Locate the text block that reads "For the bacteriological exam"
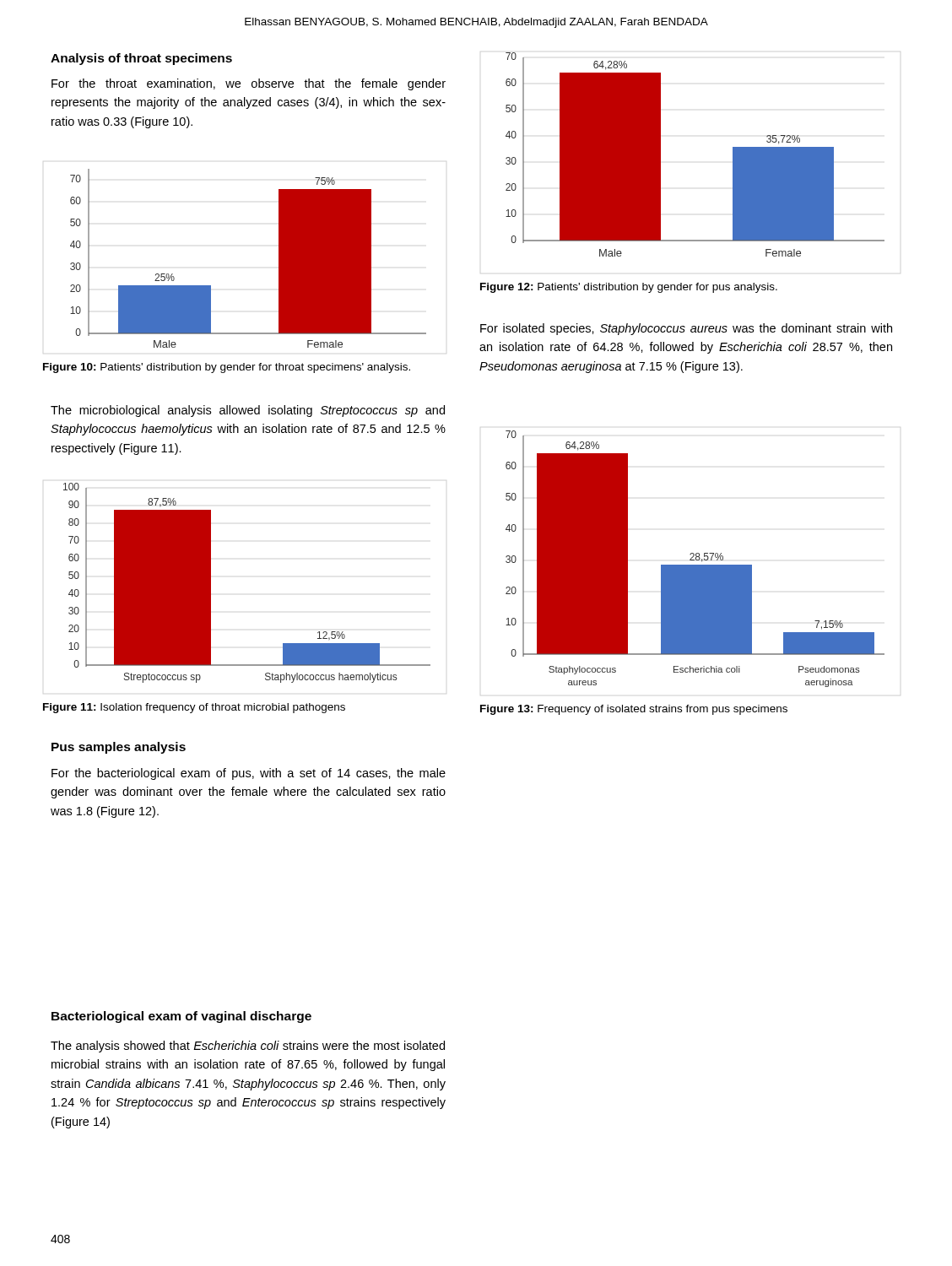This screenshot has width=952, height=1266. pyautogui.click(x=248, y=792)
